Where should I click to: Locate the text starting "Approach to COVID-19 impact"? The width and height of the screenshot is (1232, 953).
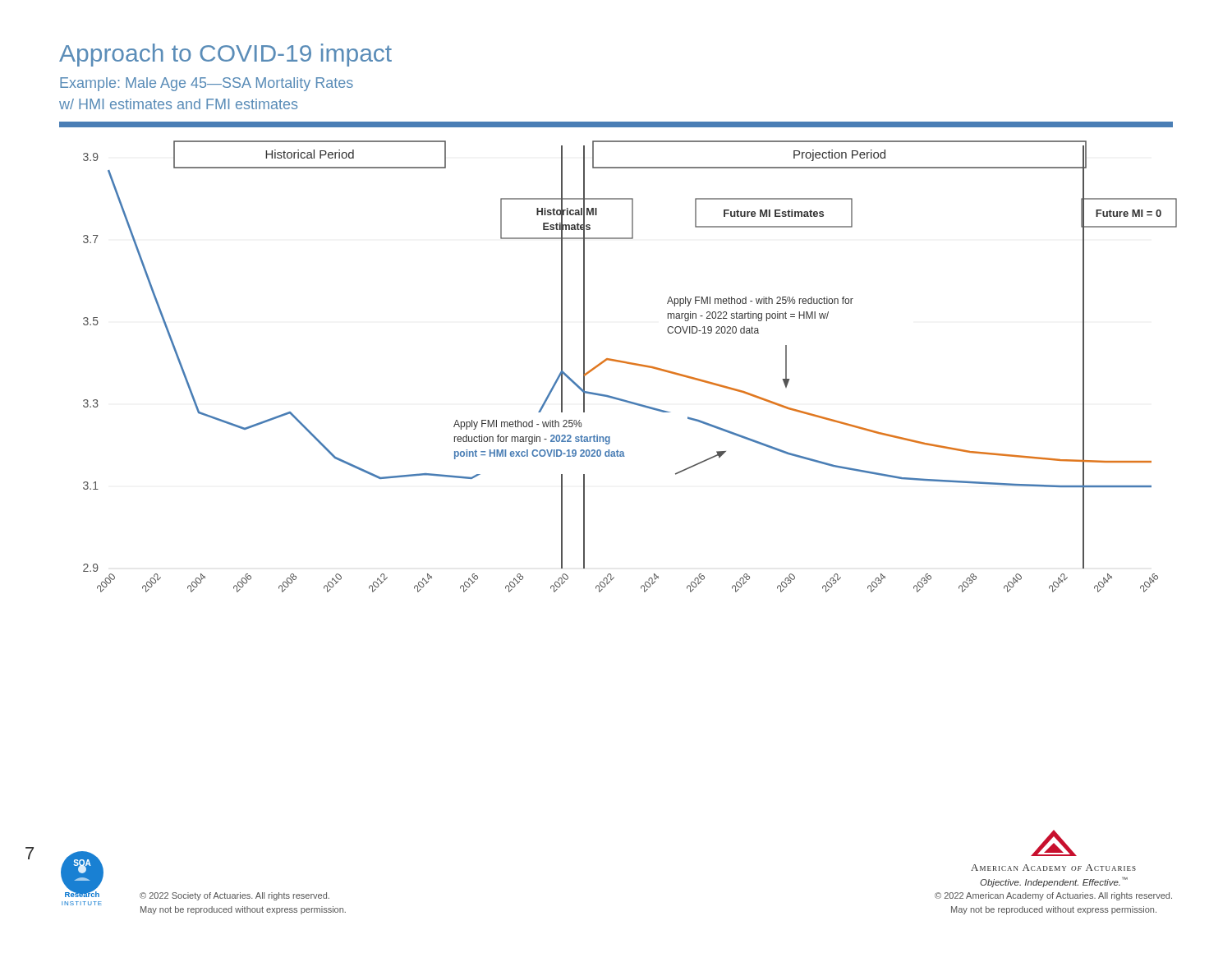(226, 53)
